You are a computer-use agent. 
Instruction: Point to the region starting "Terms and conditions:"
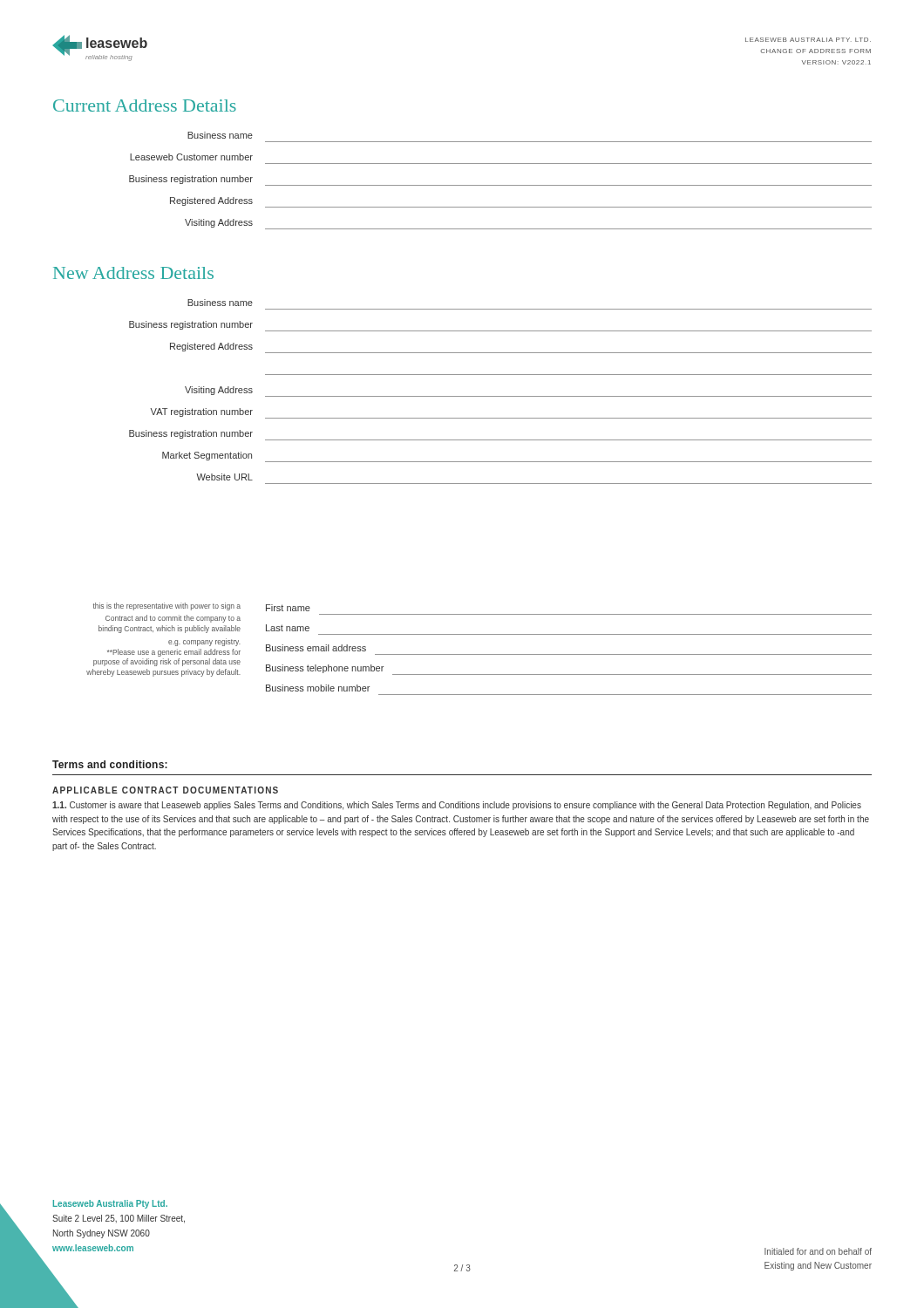(110, 765)
